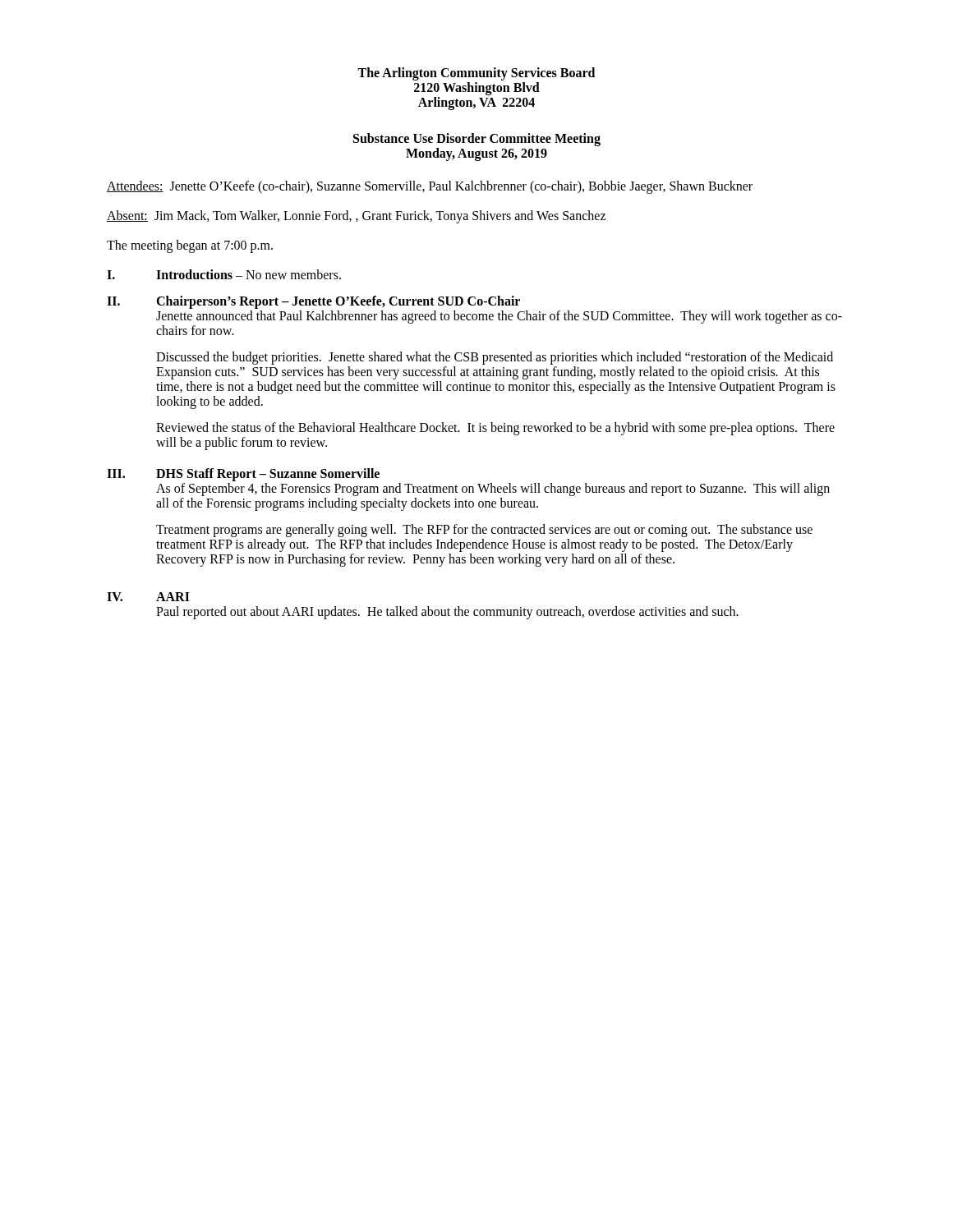
Task: Point to the region starting "The Arlington Community Services Board 2120 Washington Blvd"
Action: [476, 87]
